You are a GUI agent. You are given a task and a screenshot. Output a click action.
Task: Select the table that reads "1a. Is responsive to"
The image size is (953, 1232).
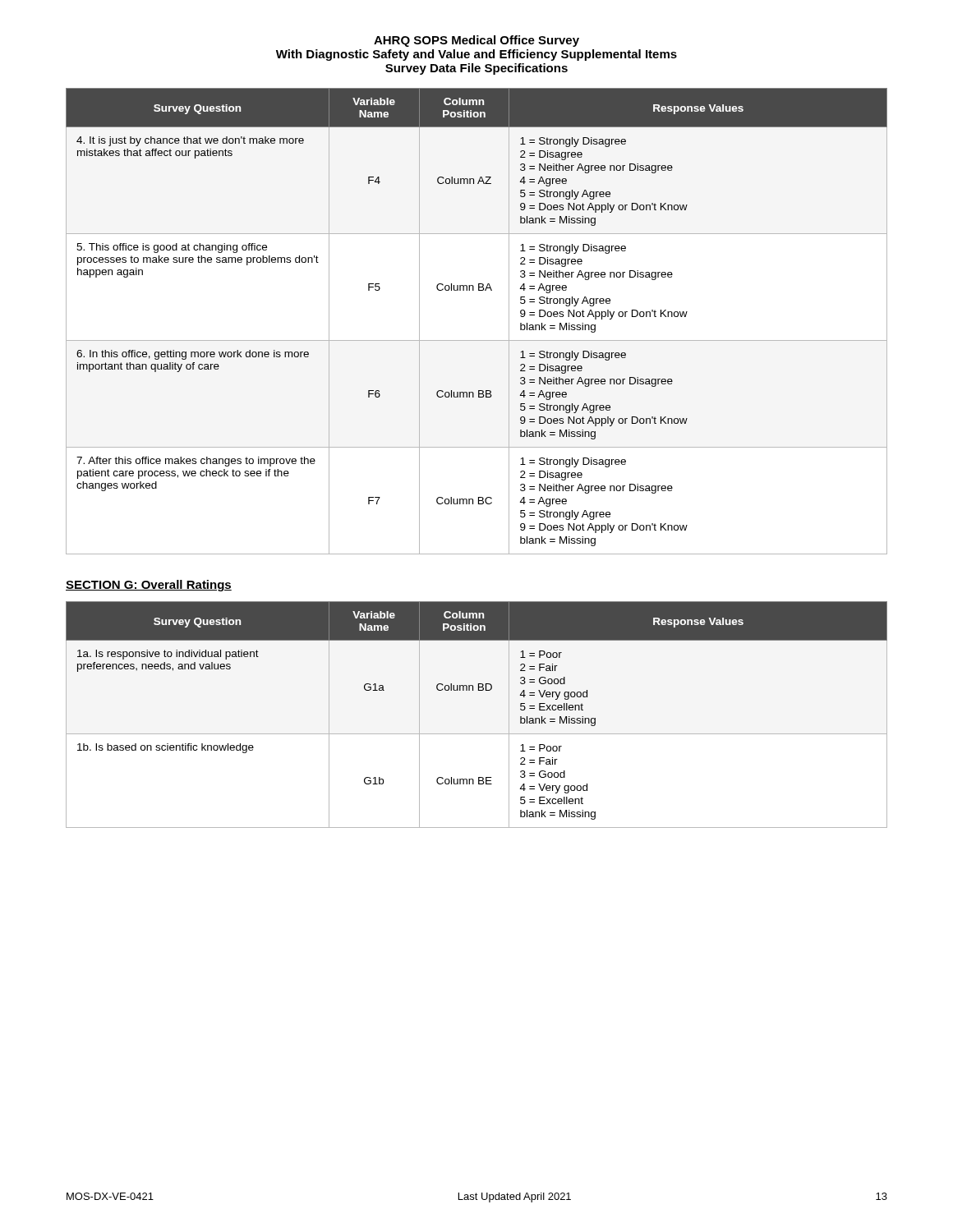[476, 715]
